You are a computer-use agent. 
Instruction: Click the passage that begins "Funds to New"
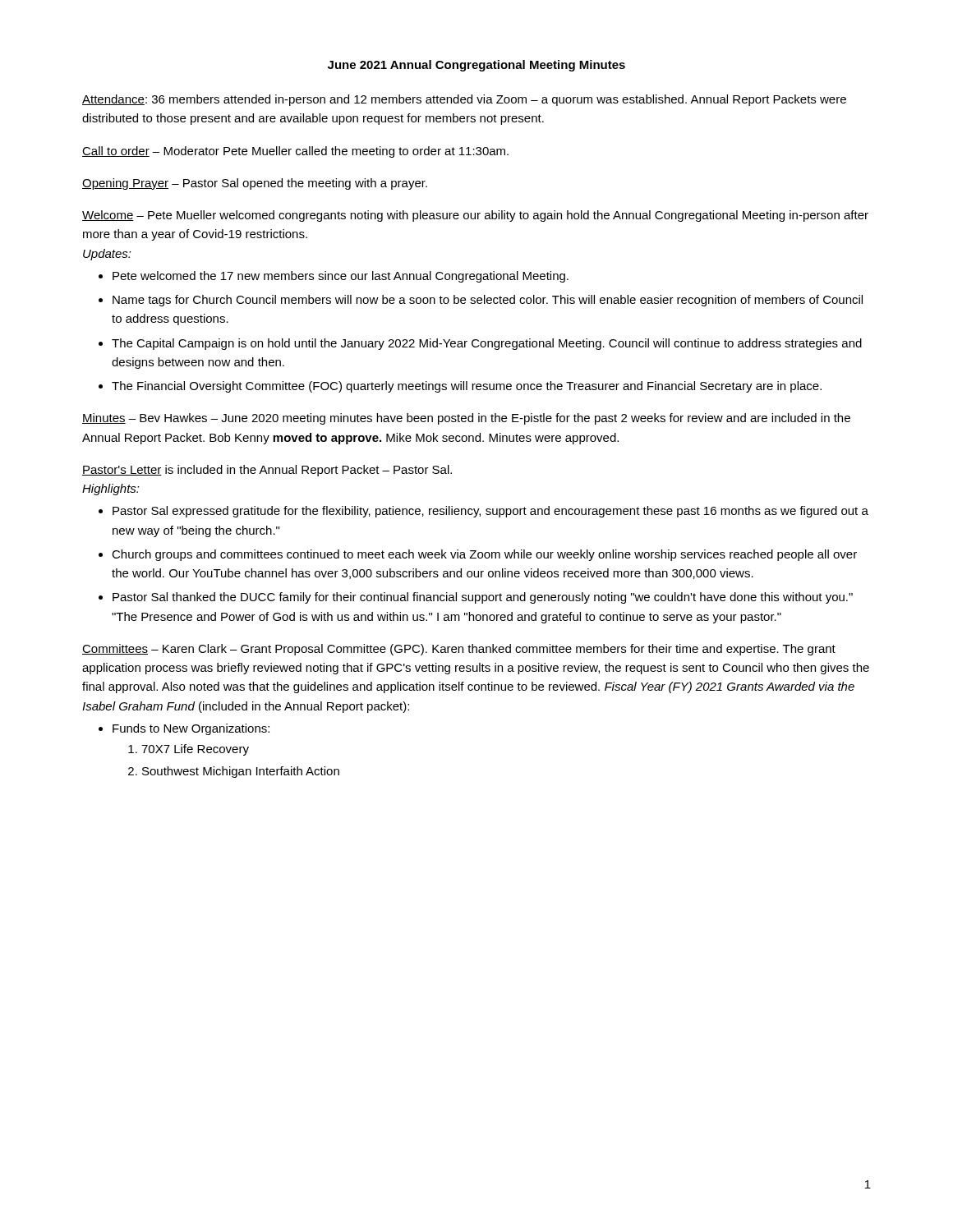coord(191,729)
